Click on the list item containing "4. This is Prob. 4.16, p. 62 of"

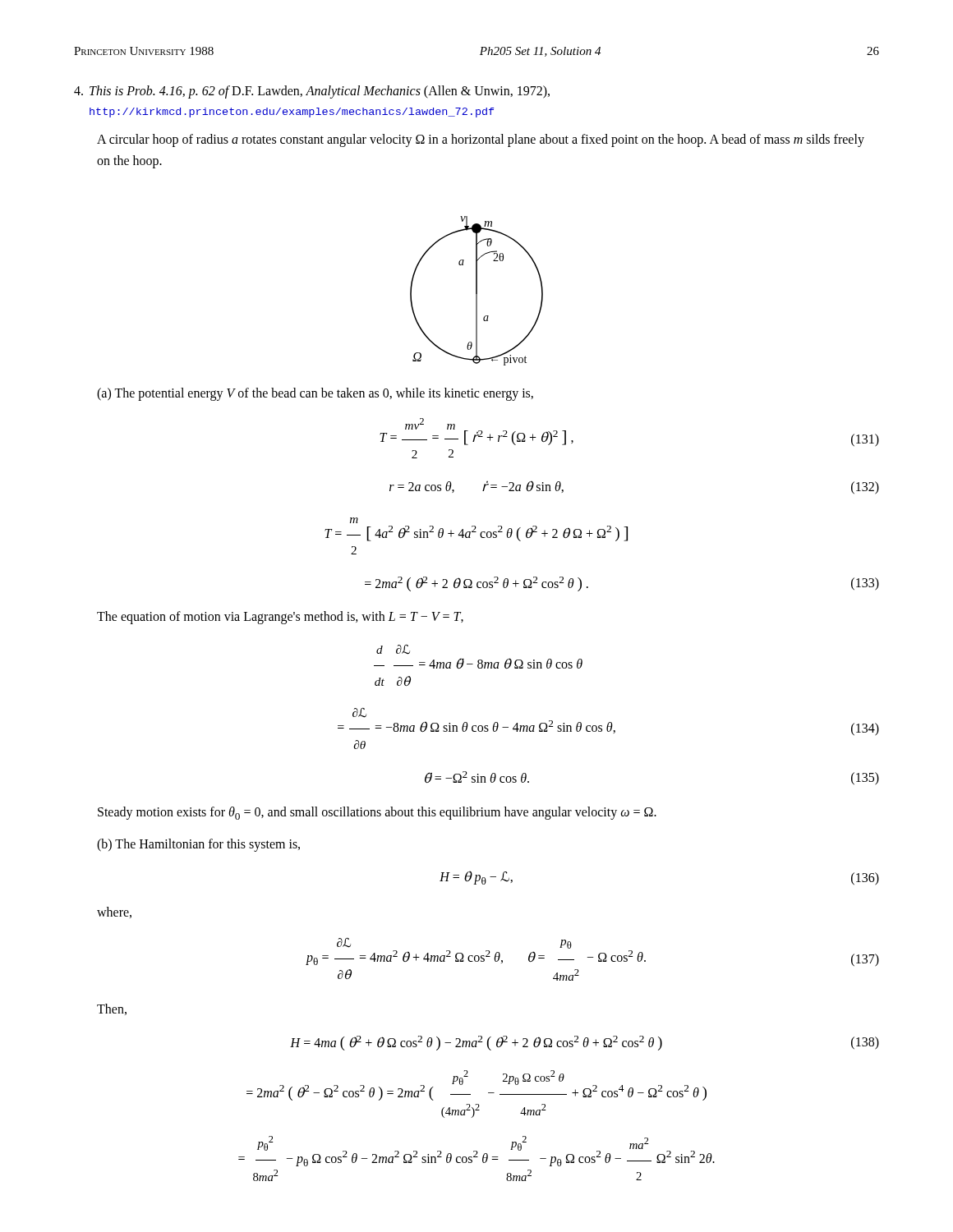[312, 101]
